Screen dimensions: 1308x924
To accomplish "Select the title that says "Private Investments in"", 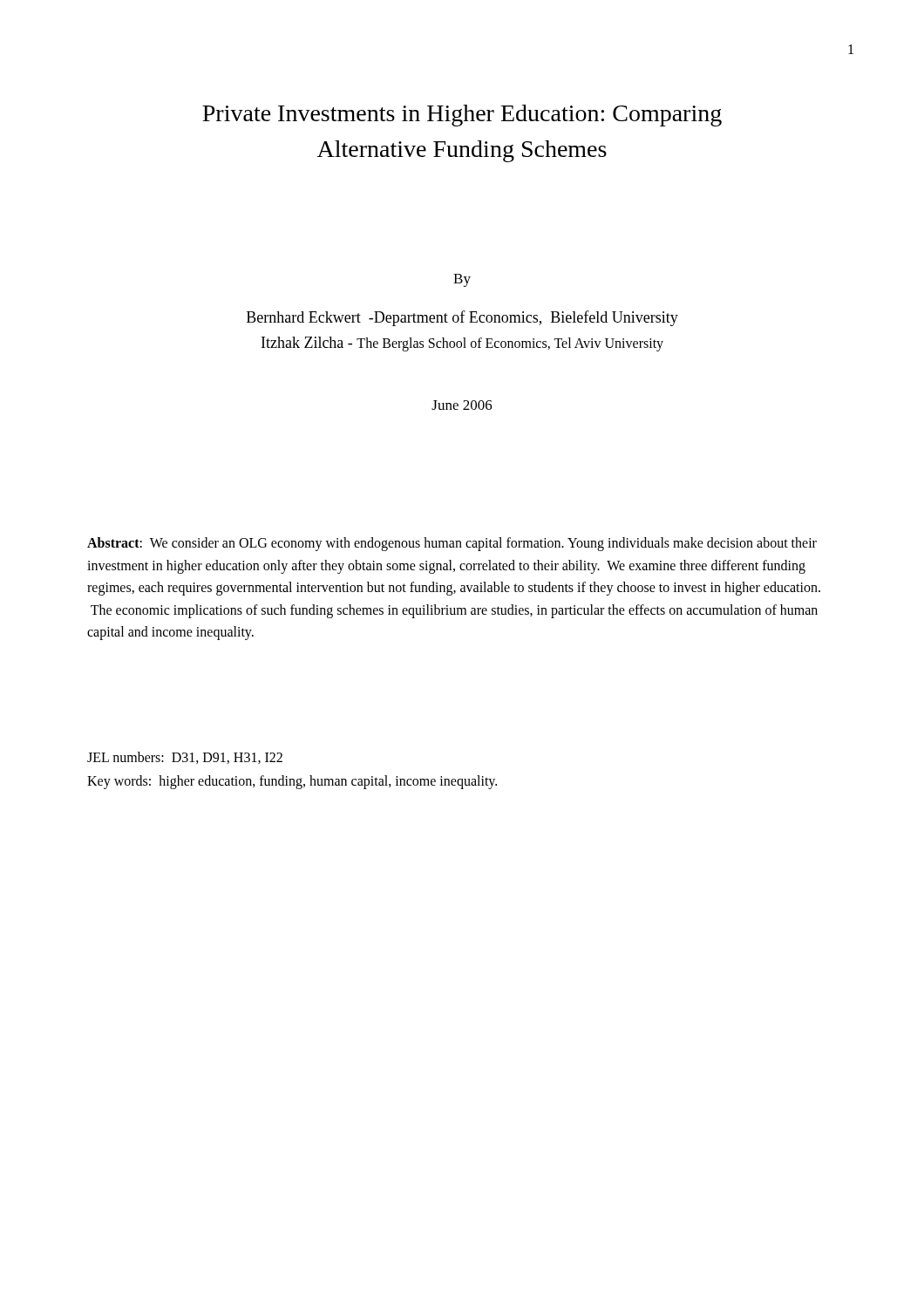I will 462,131.
